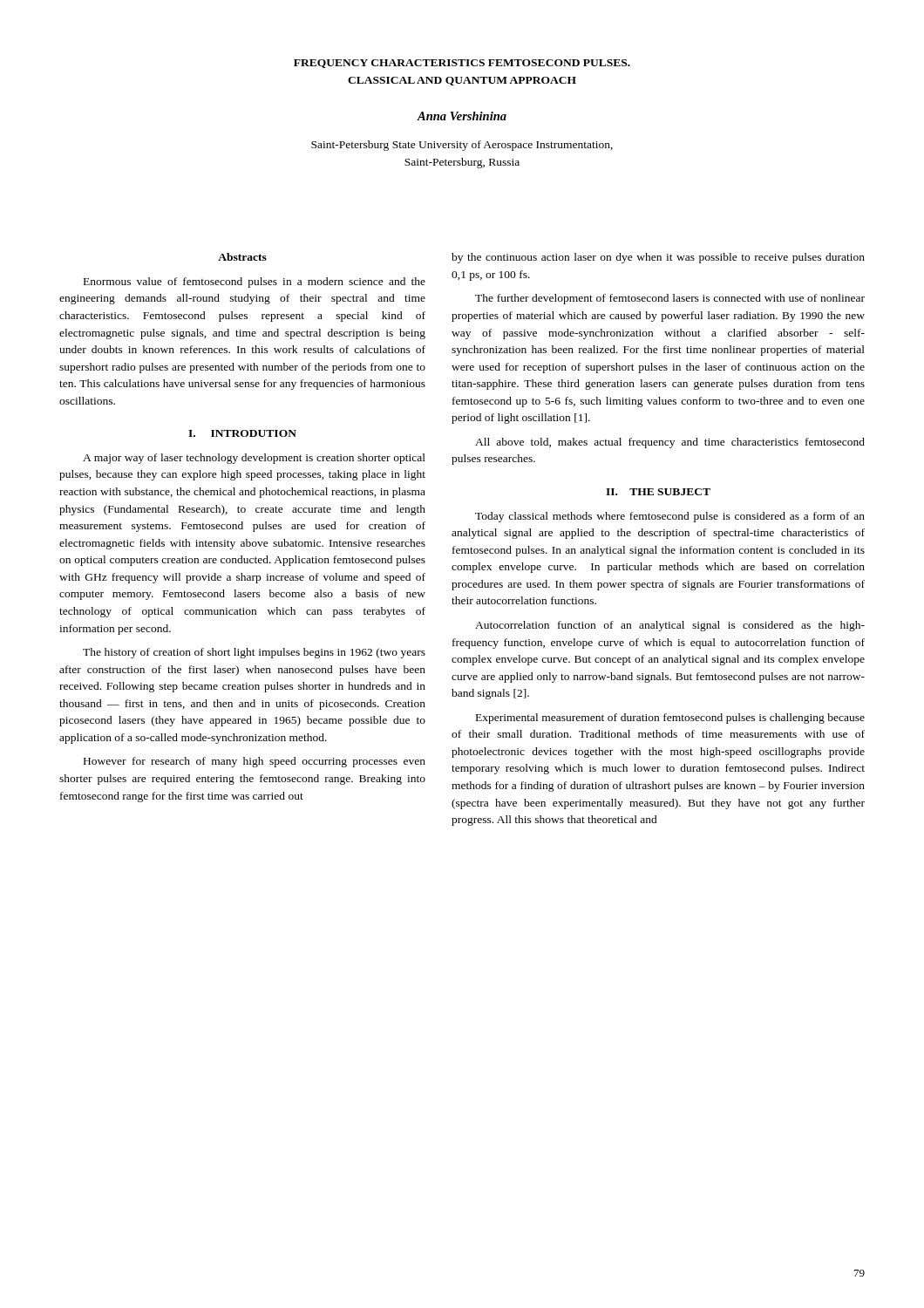The height and width of the screenshot is (1308, 924).
Task: Select the text that reads "Anna Vershinina"
Action: coord(462,116)
